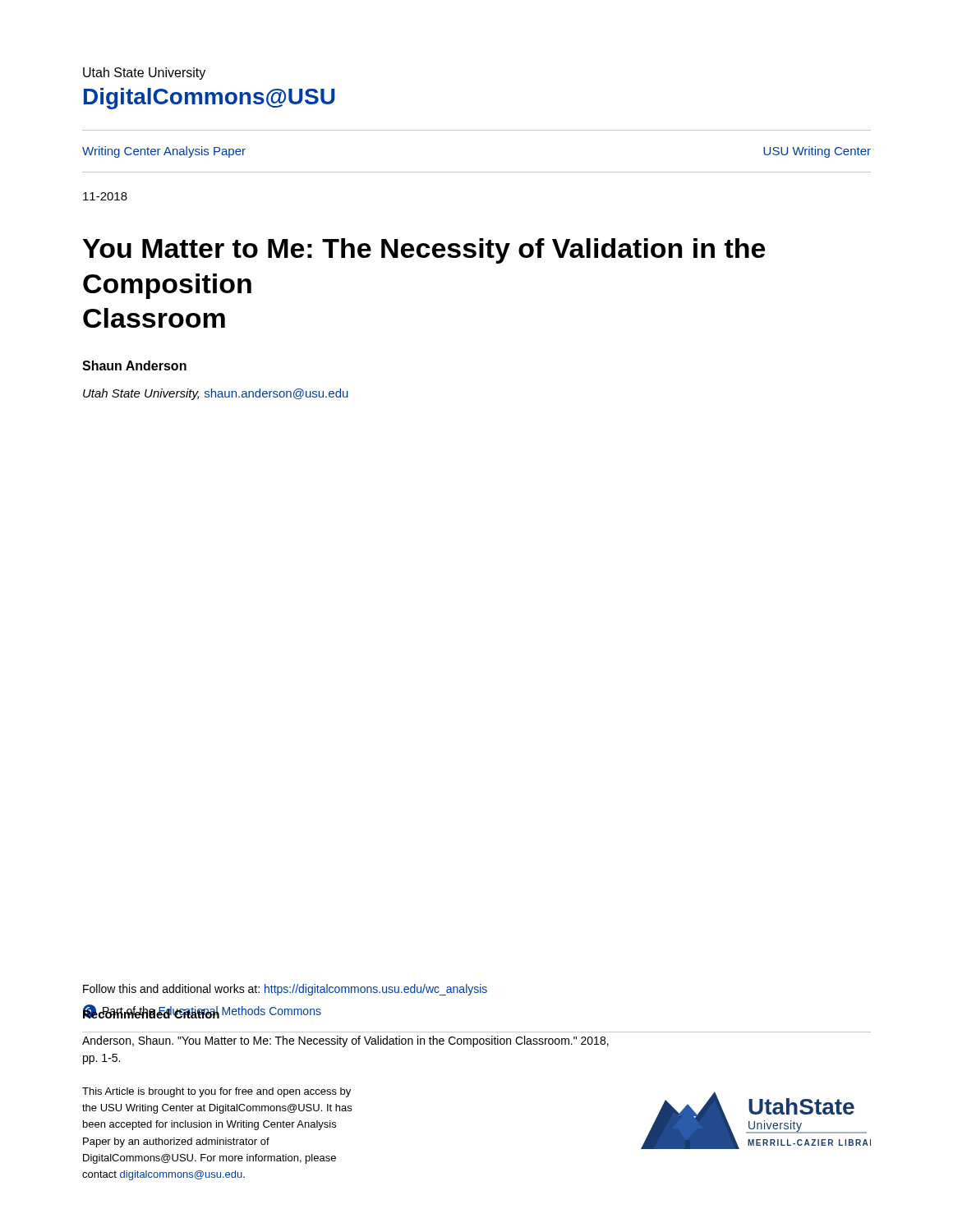Locate the section header that says "Recommended Citation"
Viewport: 953px width, 1232px height.
202,1013
